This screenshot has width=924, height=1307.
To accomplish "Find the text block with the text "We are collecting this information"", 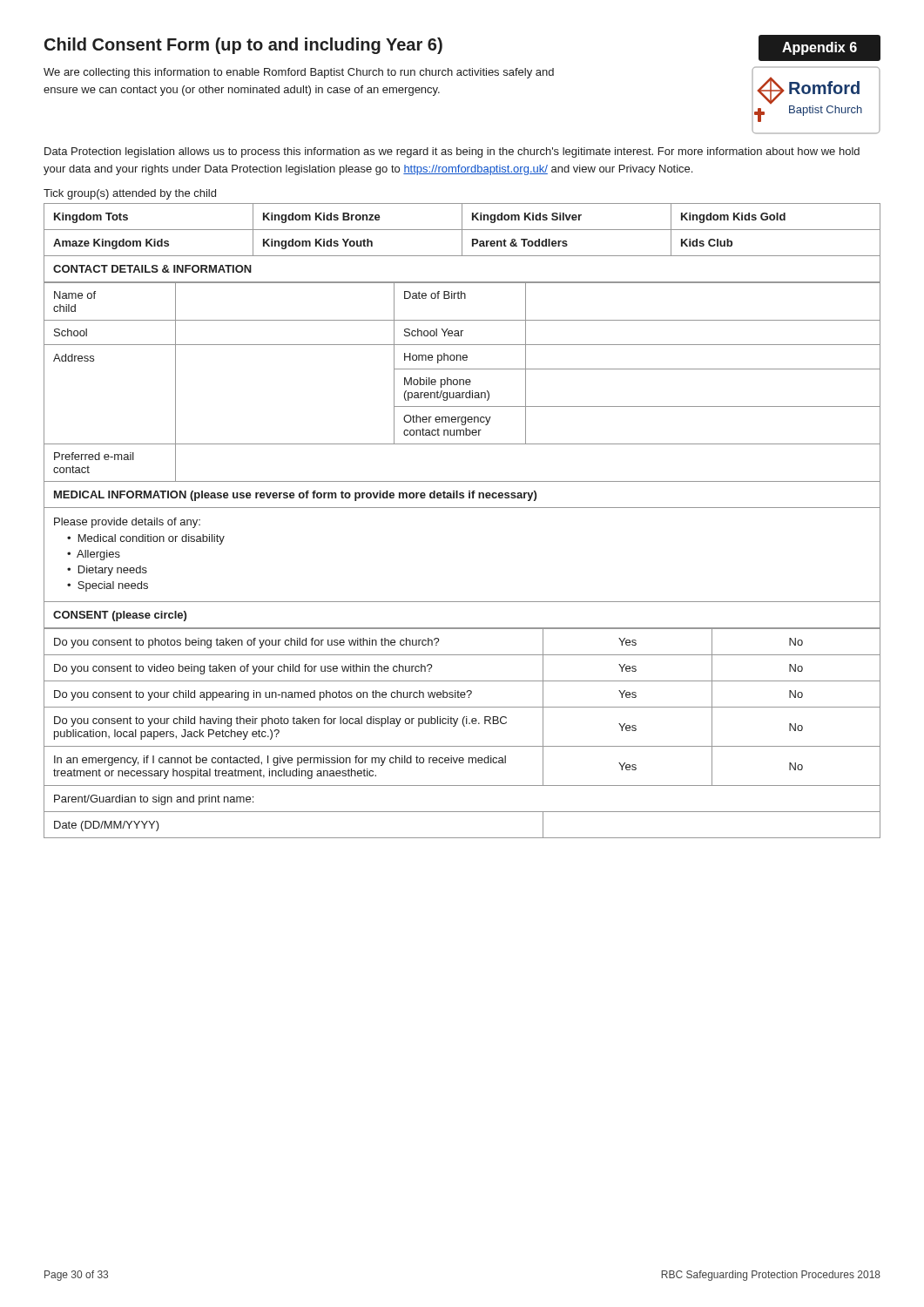I will [x=299, y=80].
